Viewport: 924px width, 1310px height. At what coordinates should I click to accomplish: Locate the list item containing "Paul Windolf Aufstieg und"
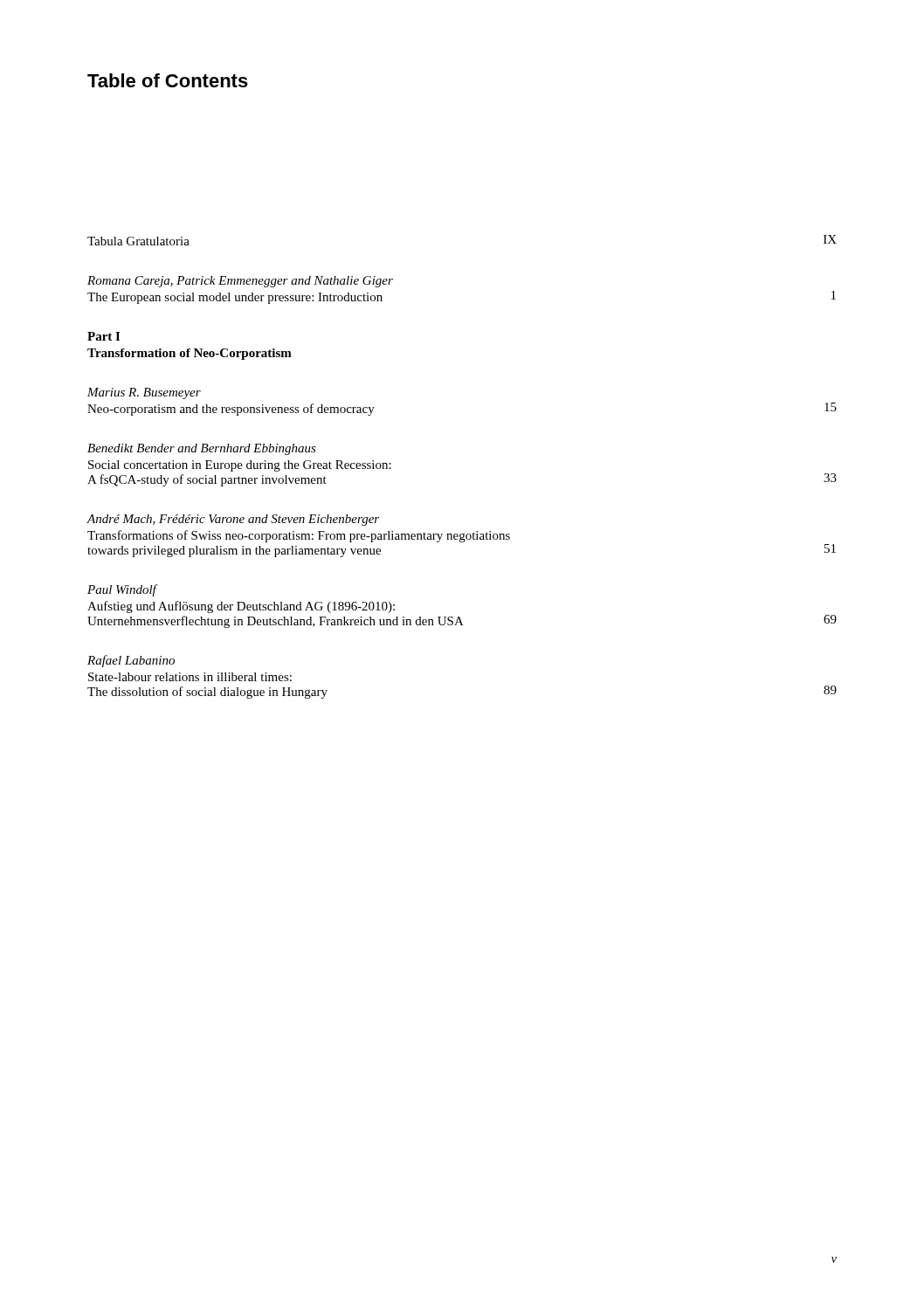tap(462, 606)
